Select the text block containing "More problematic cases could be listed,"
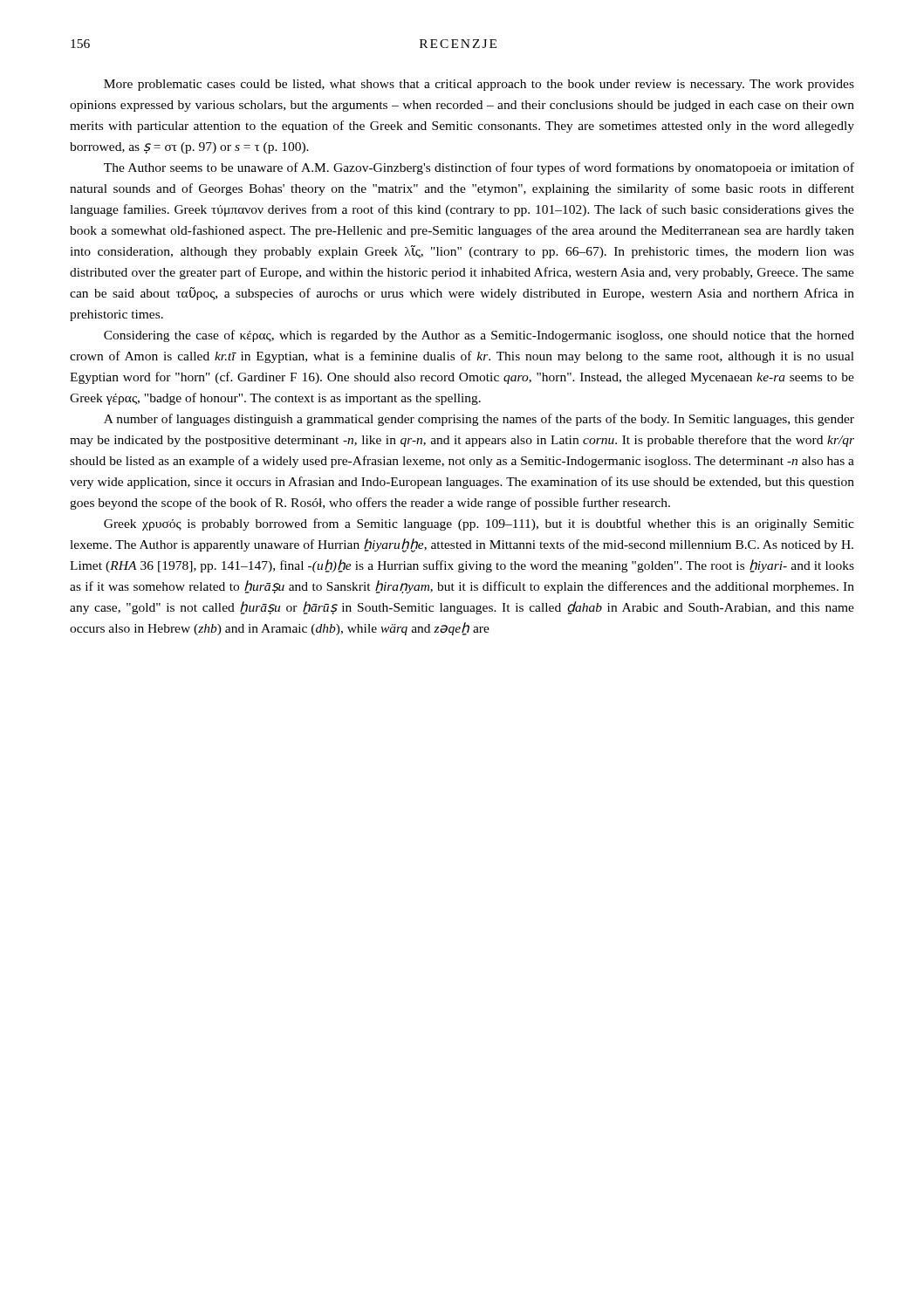 [462, 115]
